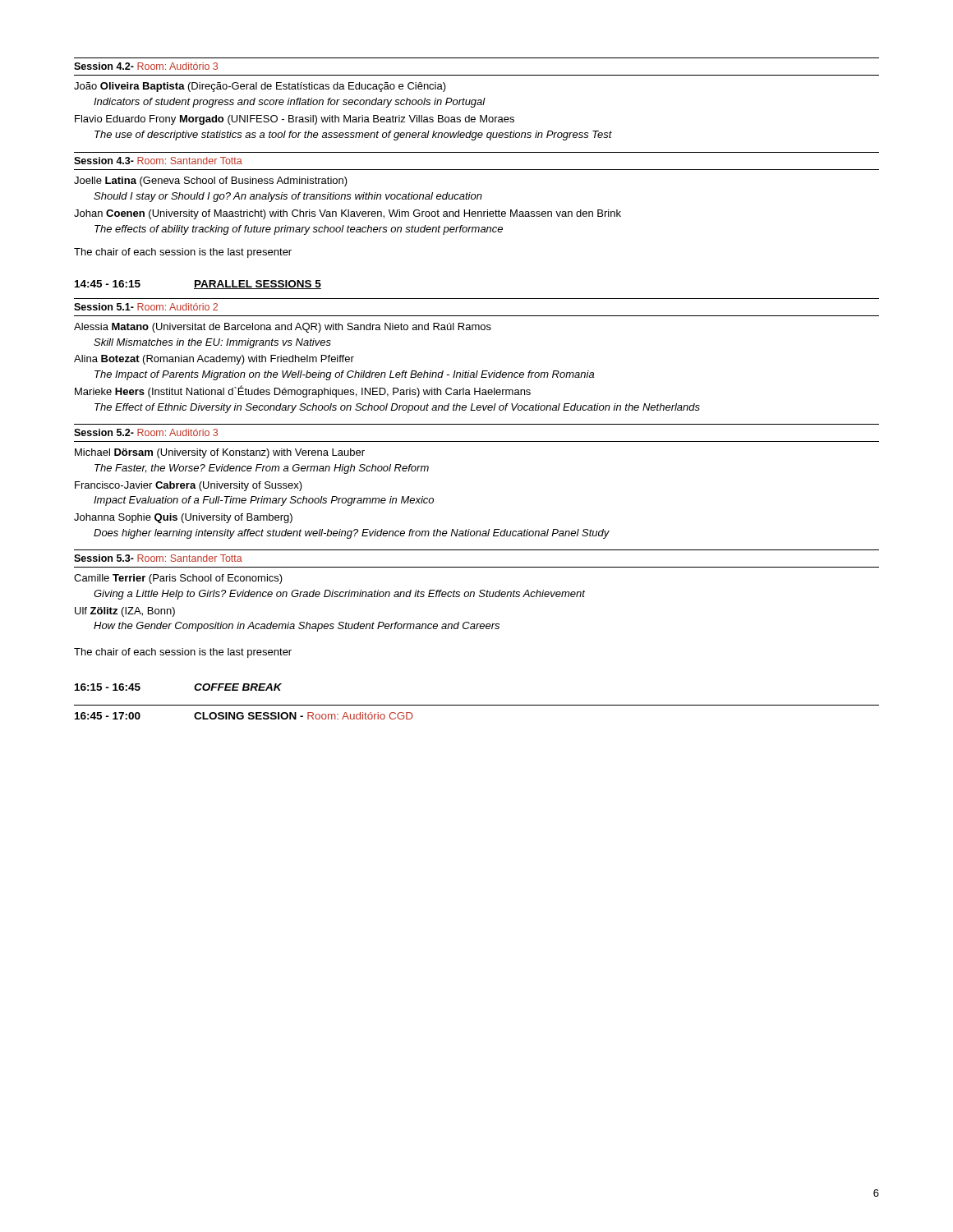Viewport: 953px width, 1232px height.
Task: Locate the text that reads "16:15 - 16:45 COFFEE BREAK"
Action: tap(119, 687)
